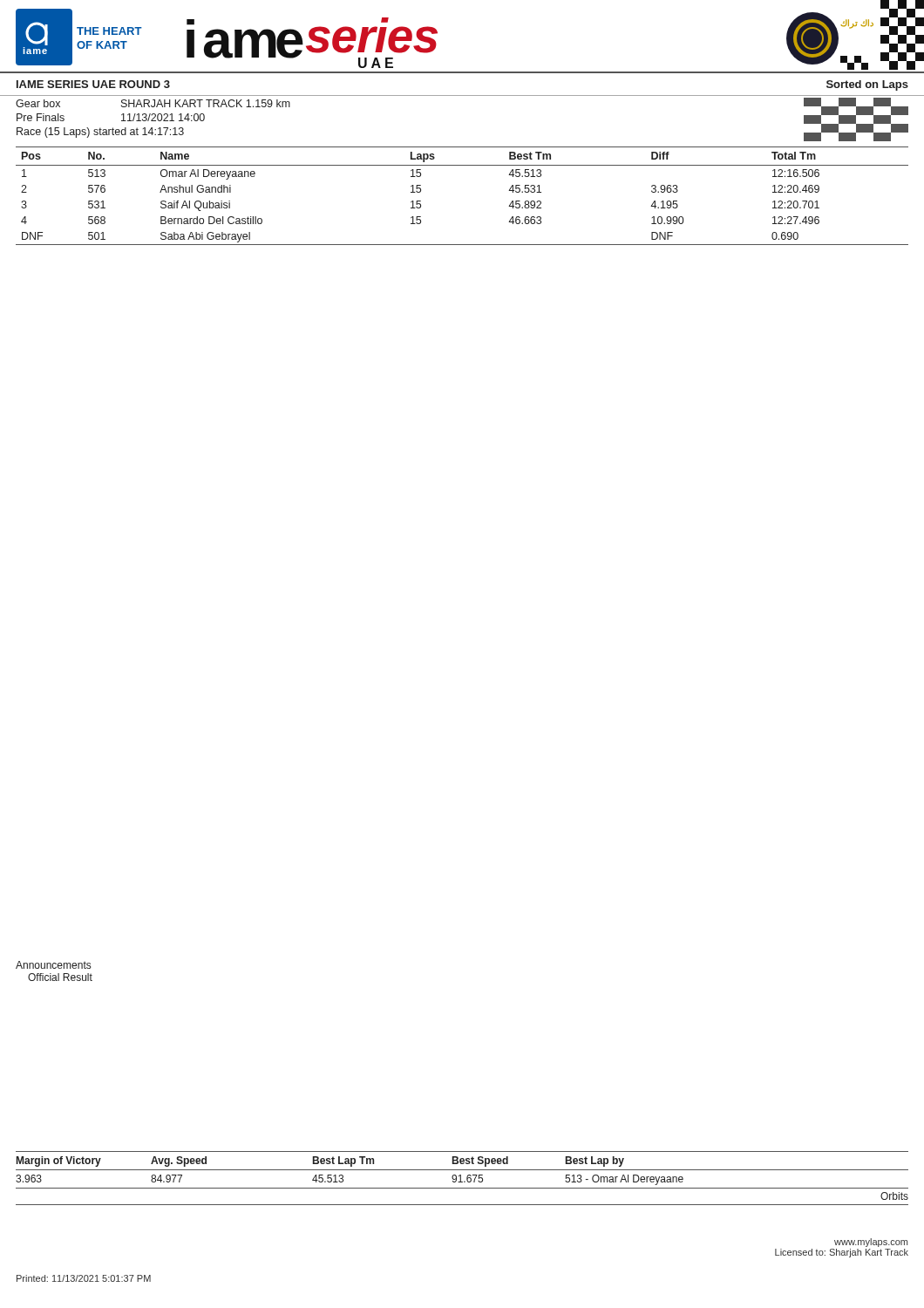
Task: Locate the block of text that opens with "Race (15 Laps) started"
Action: click(x=100, y=132)
